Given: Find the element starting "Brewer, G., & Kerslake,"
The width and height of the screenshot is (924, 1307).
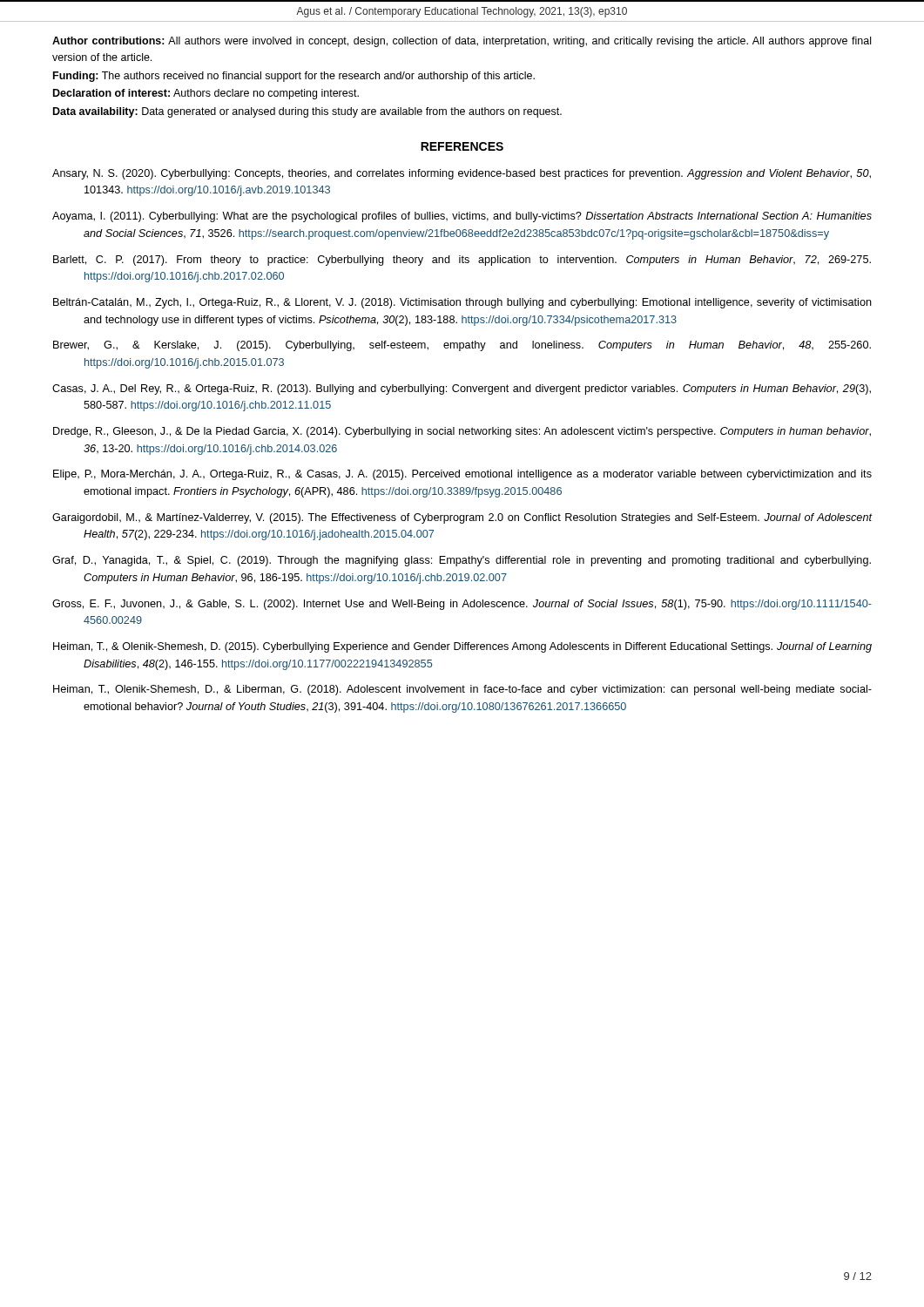Looking at the screenshot, I should 462,354.
